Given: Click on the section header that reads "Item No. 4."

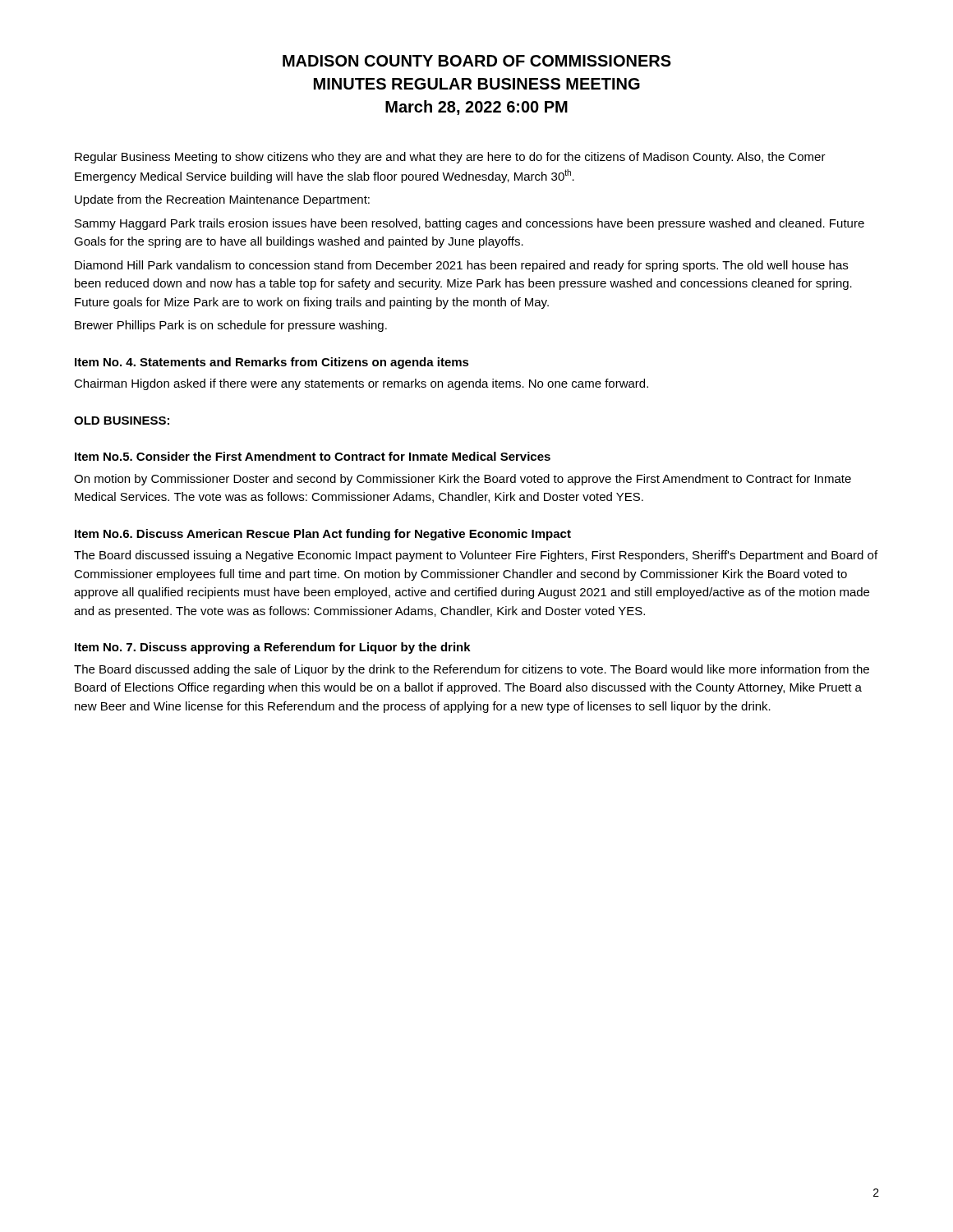Looking at the screenshot, I should tap(272, 361).
